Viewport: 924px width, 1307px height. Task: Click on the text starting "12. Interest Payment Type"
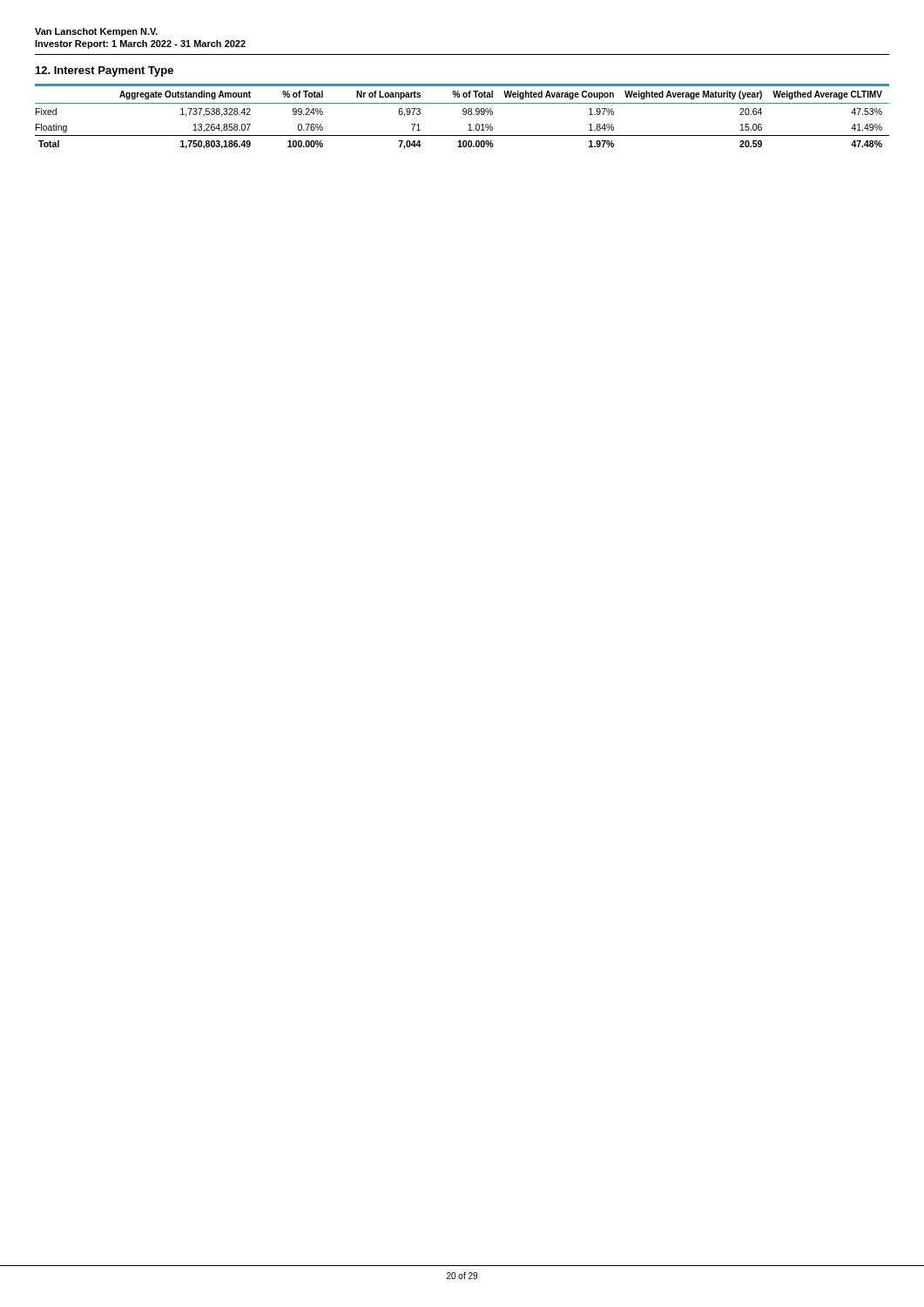tap(104, 70)
